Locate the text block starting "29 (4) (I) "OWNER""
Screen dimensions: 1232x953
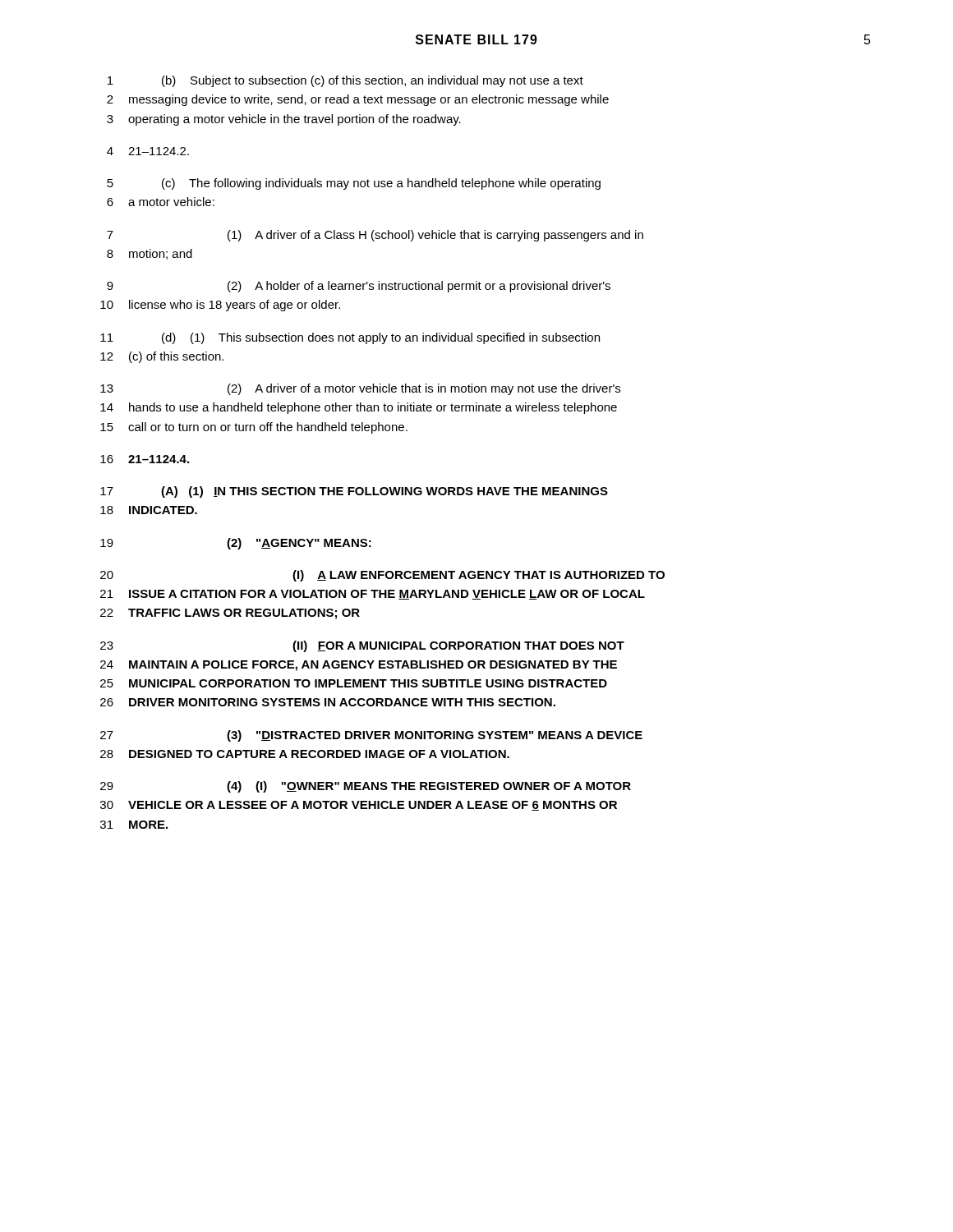(476, 805)
